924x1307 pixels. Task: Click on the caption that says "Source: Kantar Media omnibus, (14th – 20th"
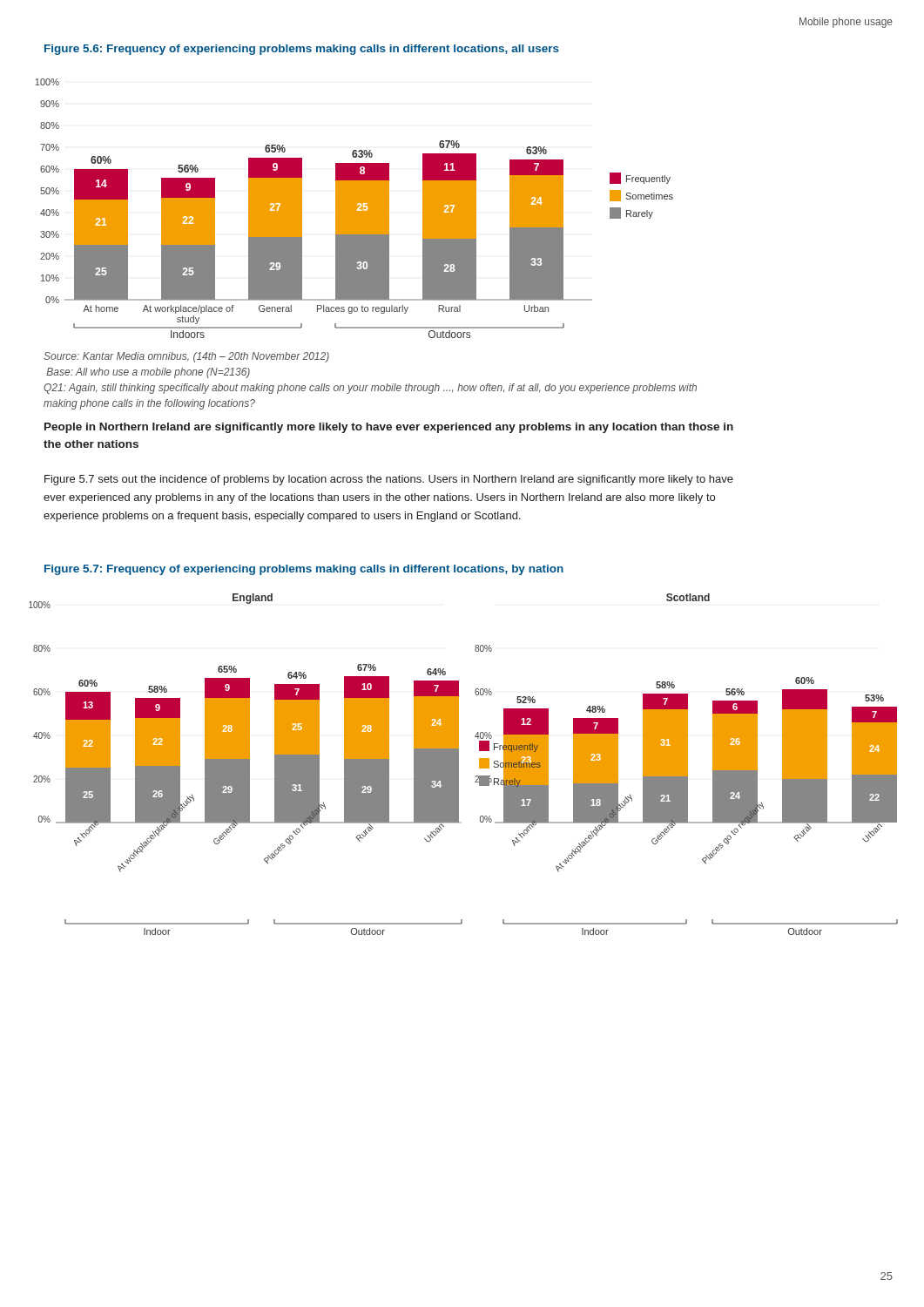(383, 380)
